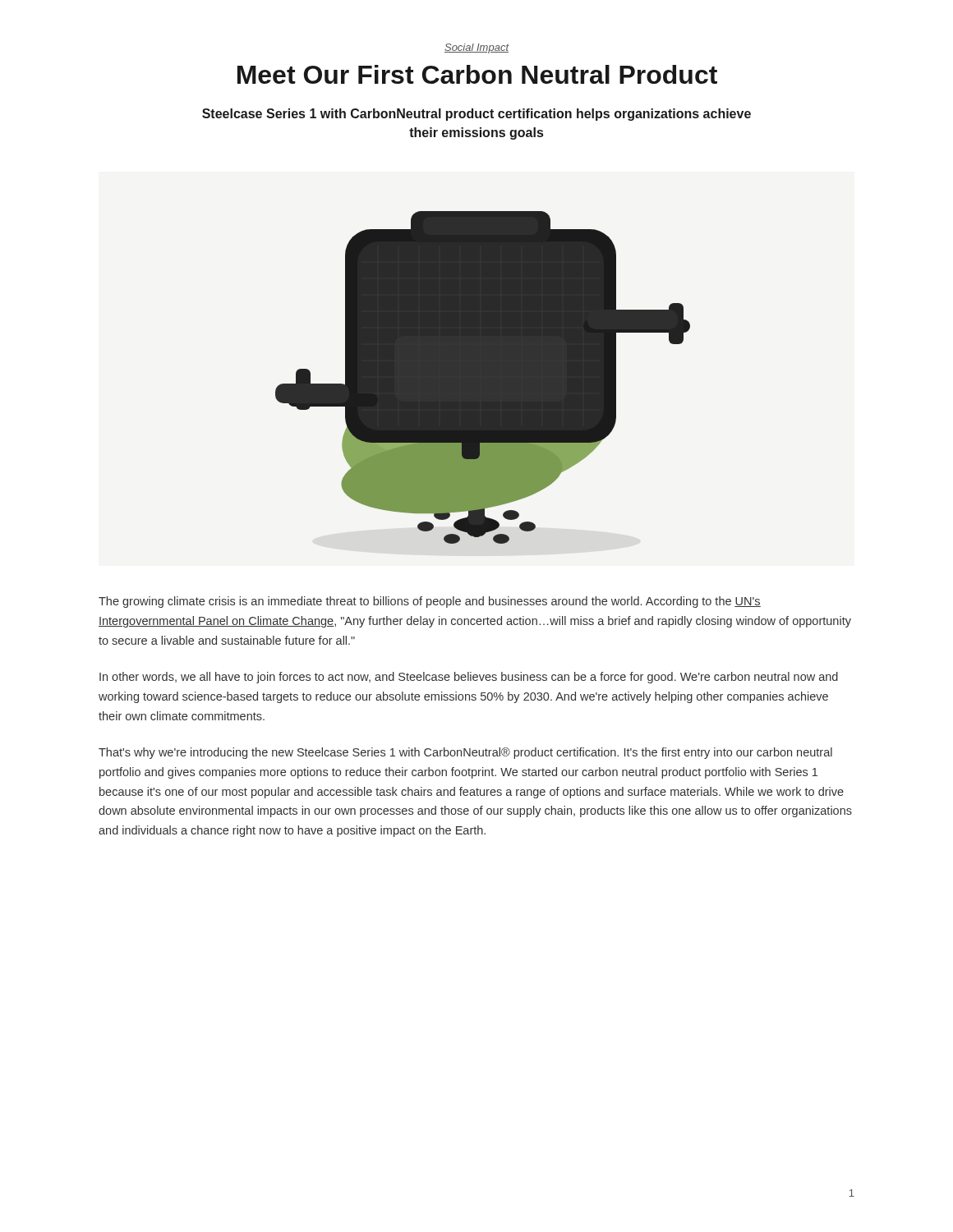
Task: Locate the photo
Action: [x=476, y=369]
